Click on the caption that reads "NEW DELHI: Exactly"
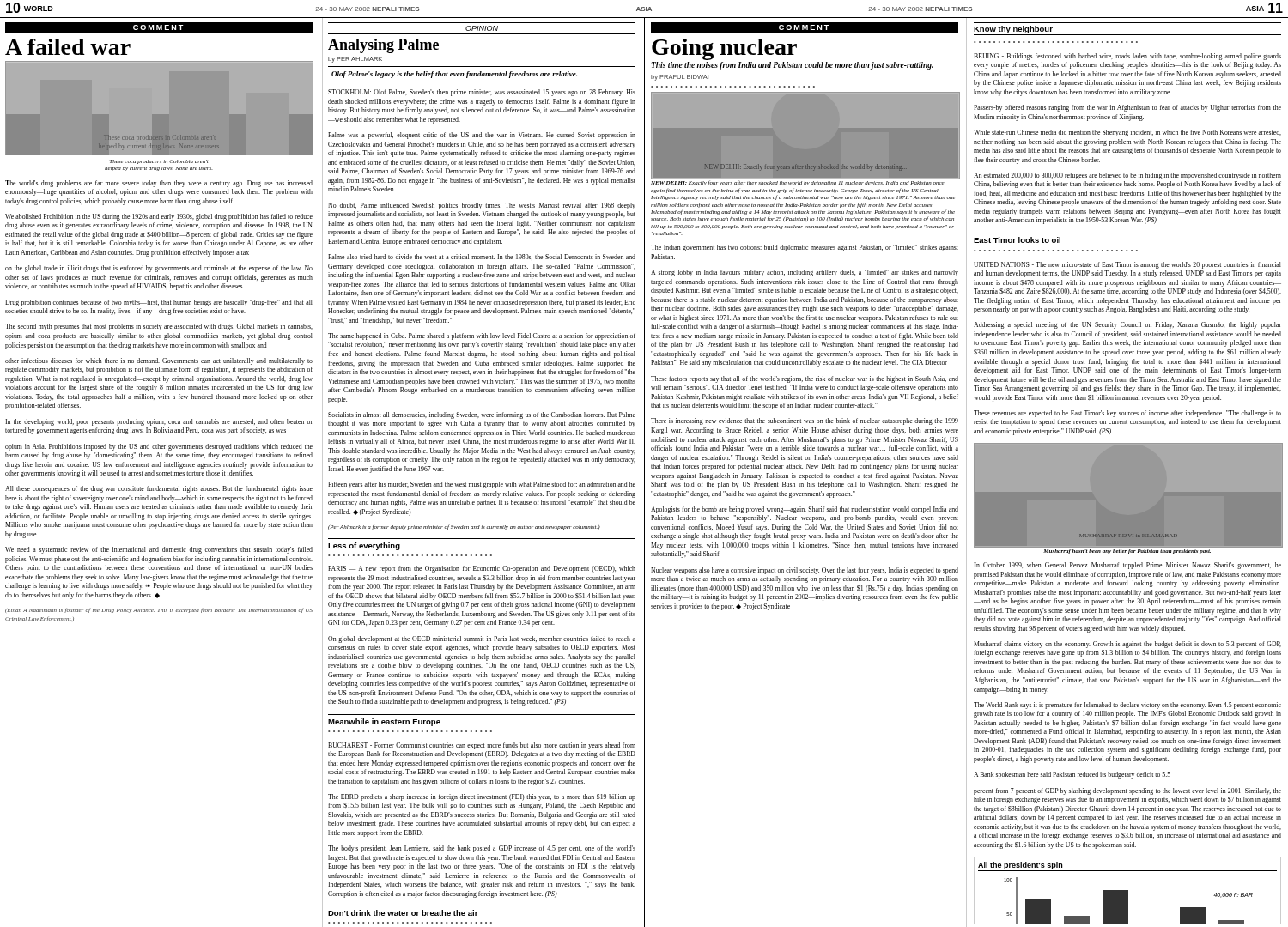 coord(803,208)
